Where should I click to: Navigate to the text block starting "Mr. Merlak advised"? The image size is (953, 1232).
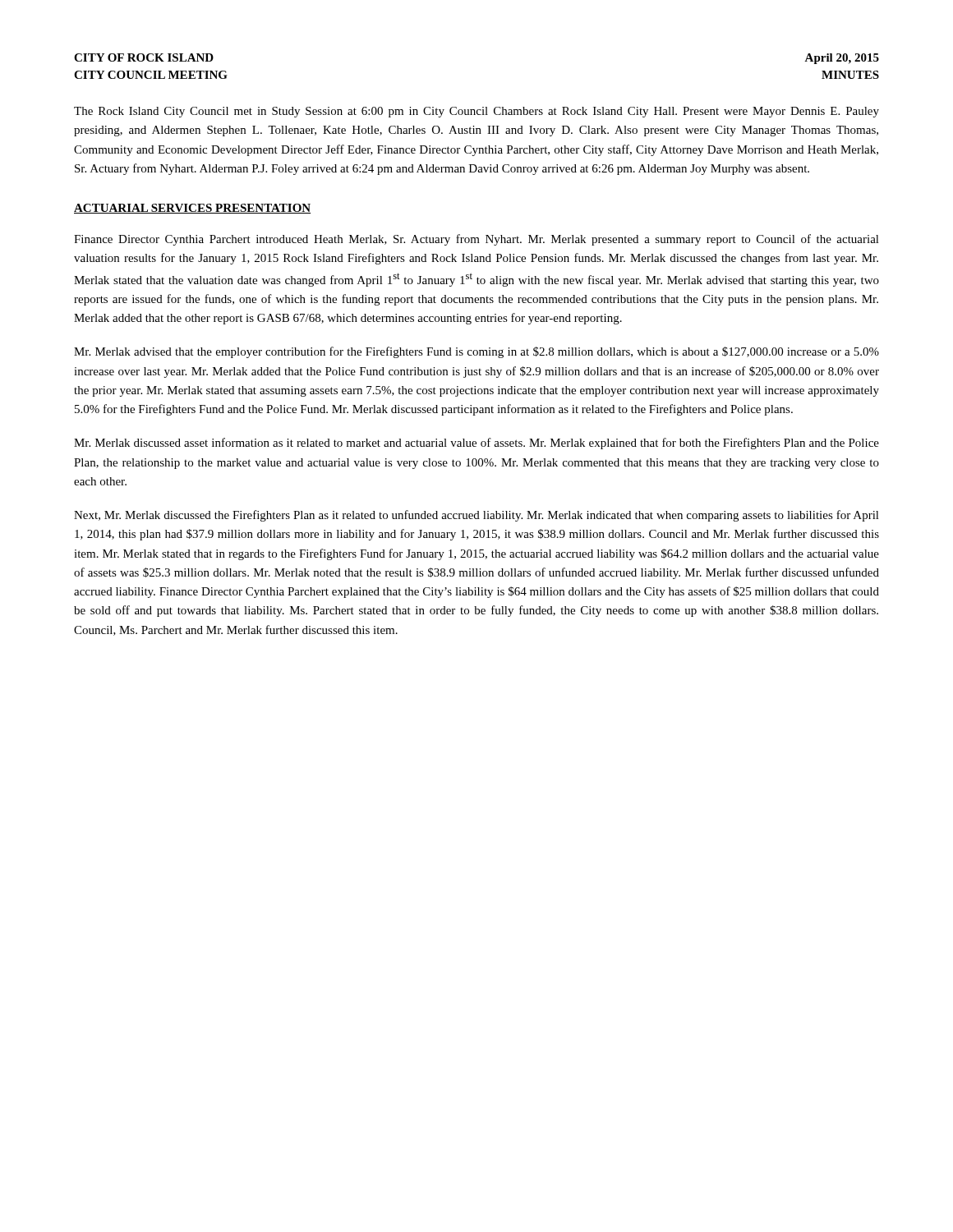476,380
